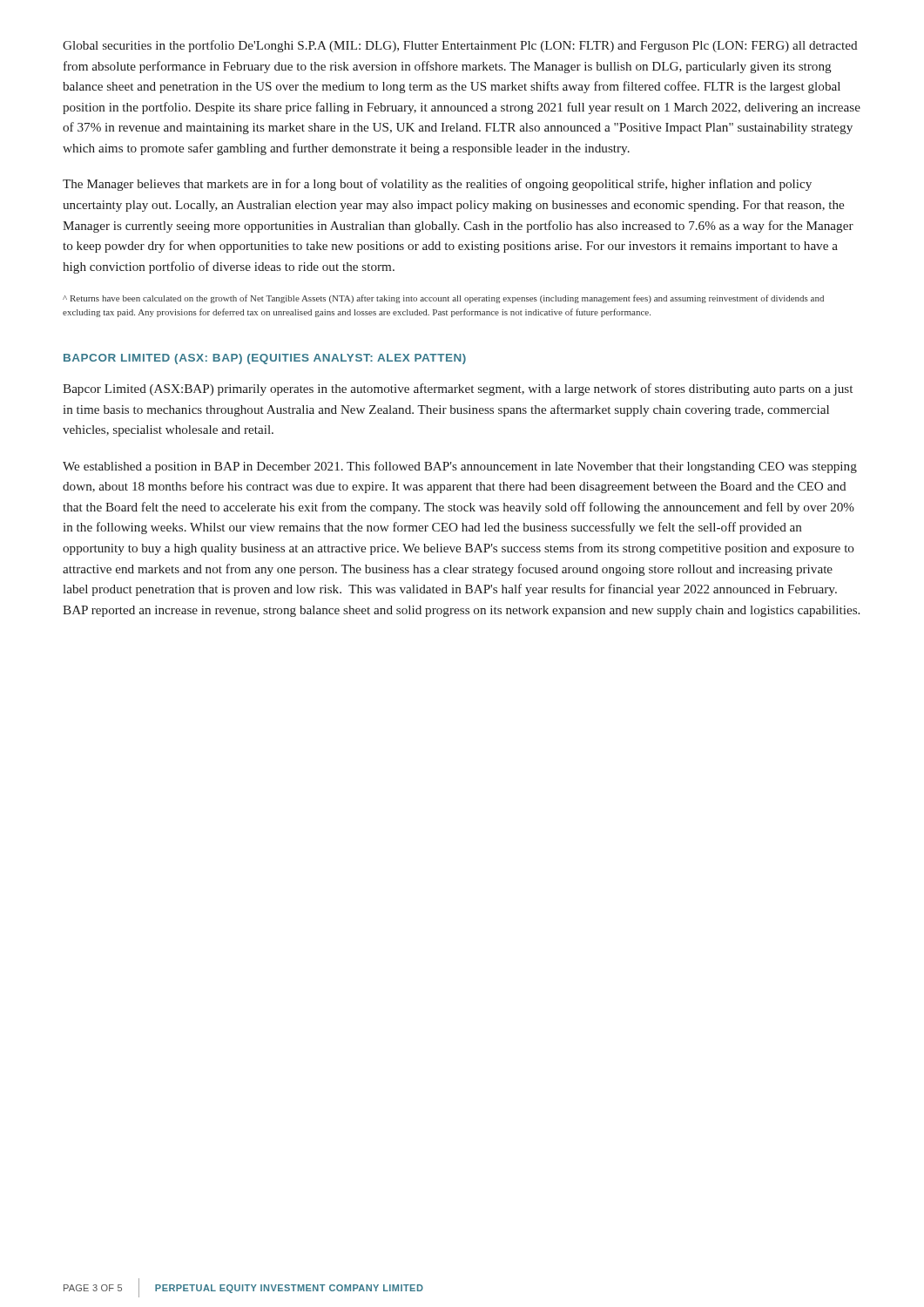The image size is (924, 1307).
Task: Navigate to the block starting "We established a position in BAP"
Action: tap(462, 537)
